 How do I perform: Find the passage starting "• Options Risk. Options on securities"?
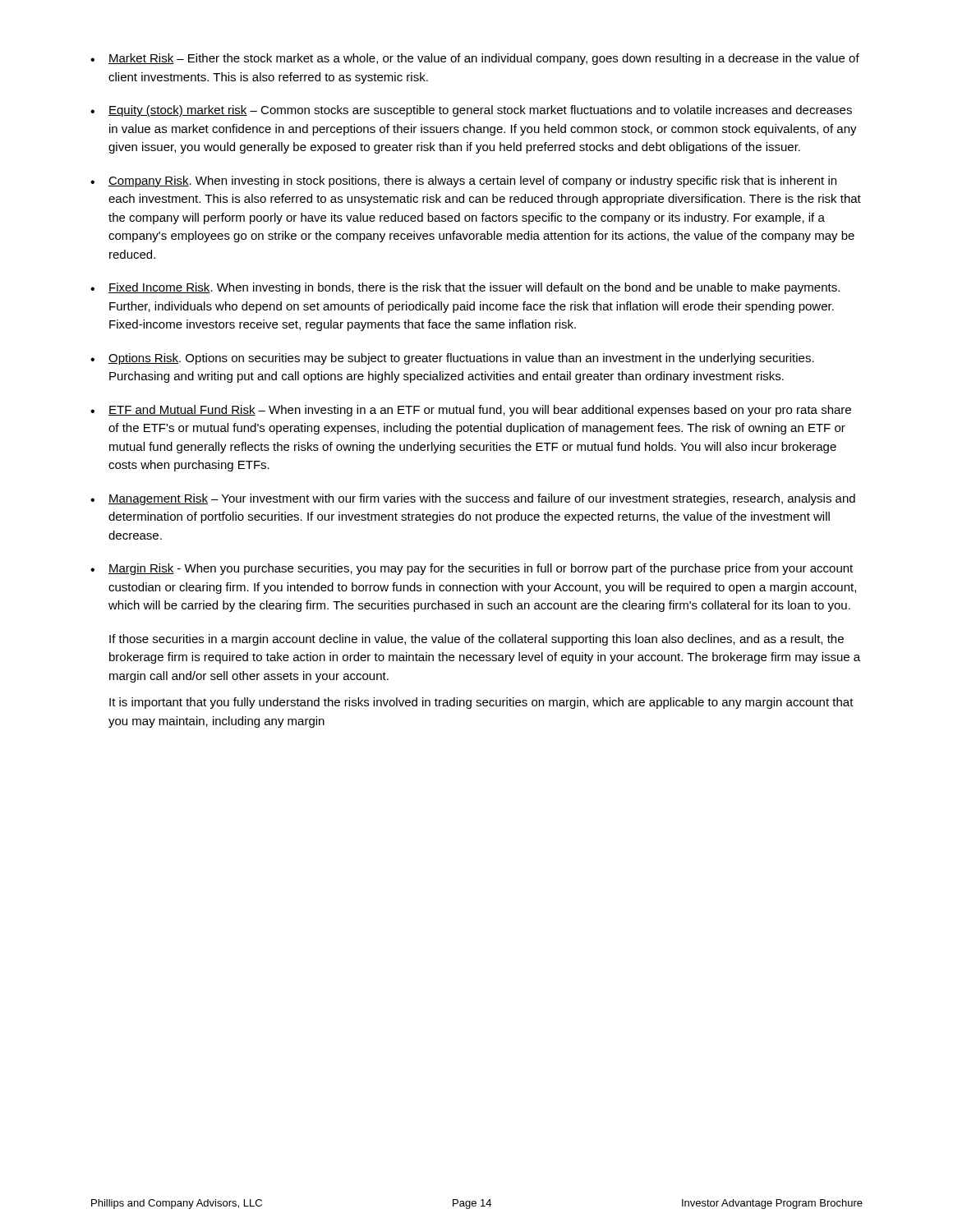[x=476, y=367]
